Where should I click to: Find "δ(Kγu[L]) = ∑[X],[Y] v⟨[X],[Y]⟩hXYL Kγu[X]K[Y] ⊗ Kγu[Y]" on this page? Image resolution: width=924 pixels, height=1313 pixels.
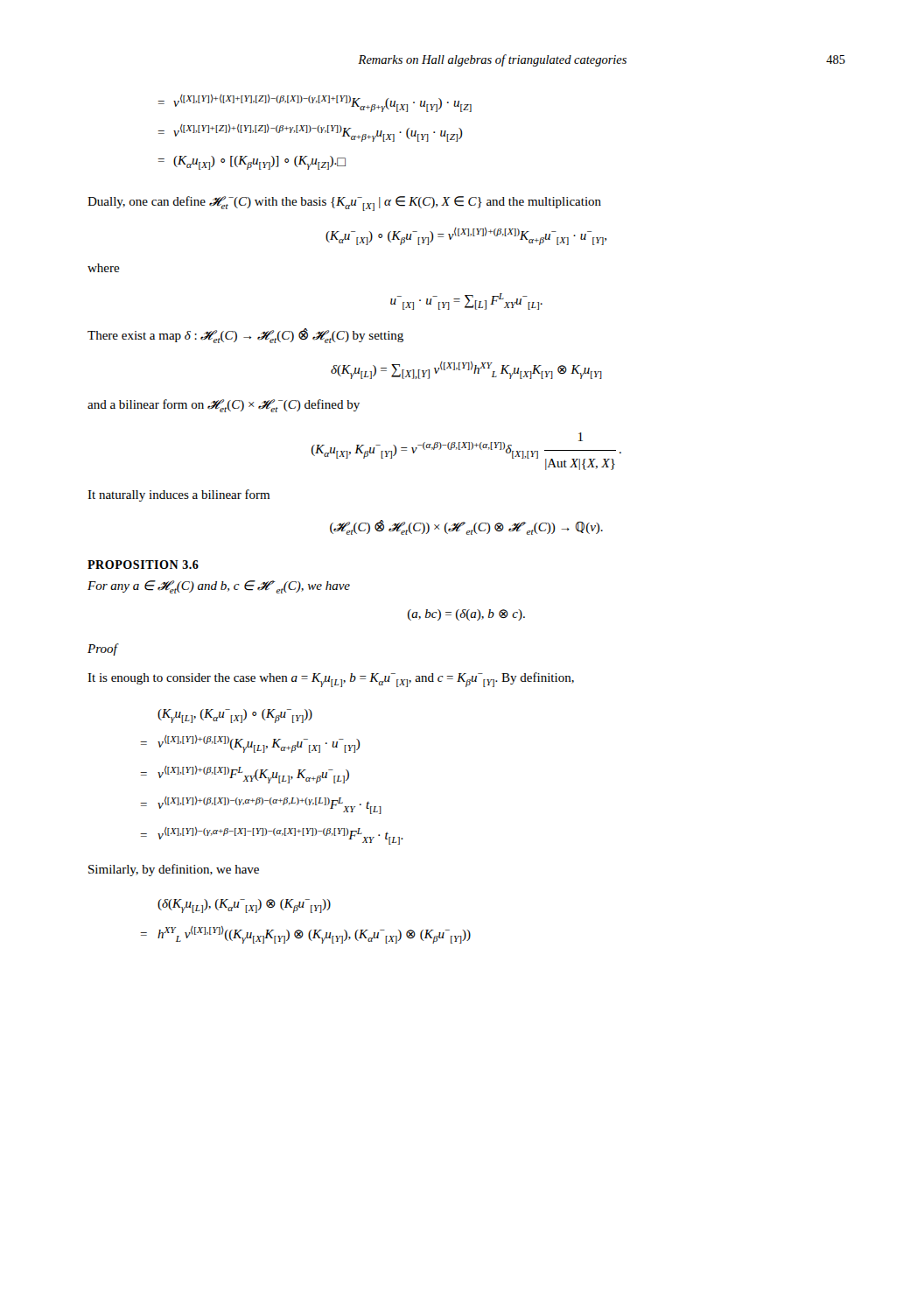466,370
